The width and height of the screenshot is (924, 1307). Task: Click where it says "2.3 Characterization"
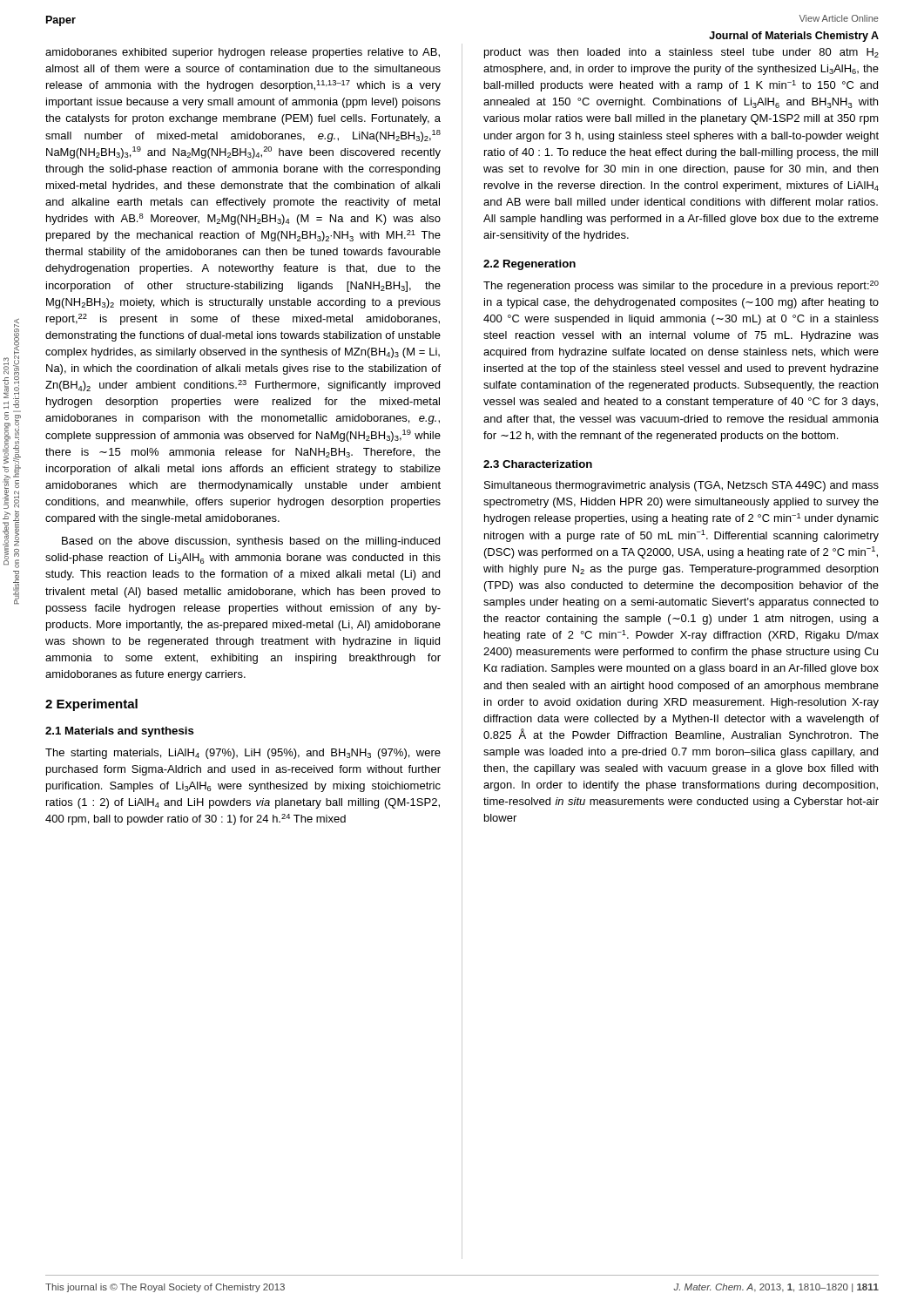pyautogui.click(x=538, y=464)
